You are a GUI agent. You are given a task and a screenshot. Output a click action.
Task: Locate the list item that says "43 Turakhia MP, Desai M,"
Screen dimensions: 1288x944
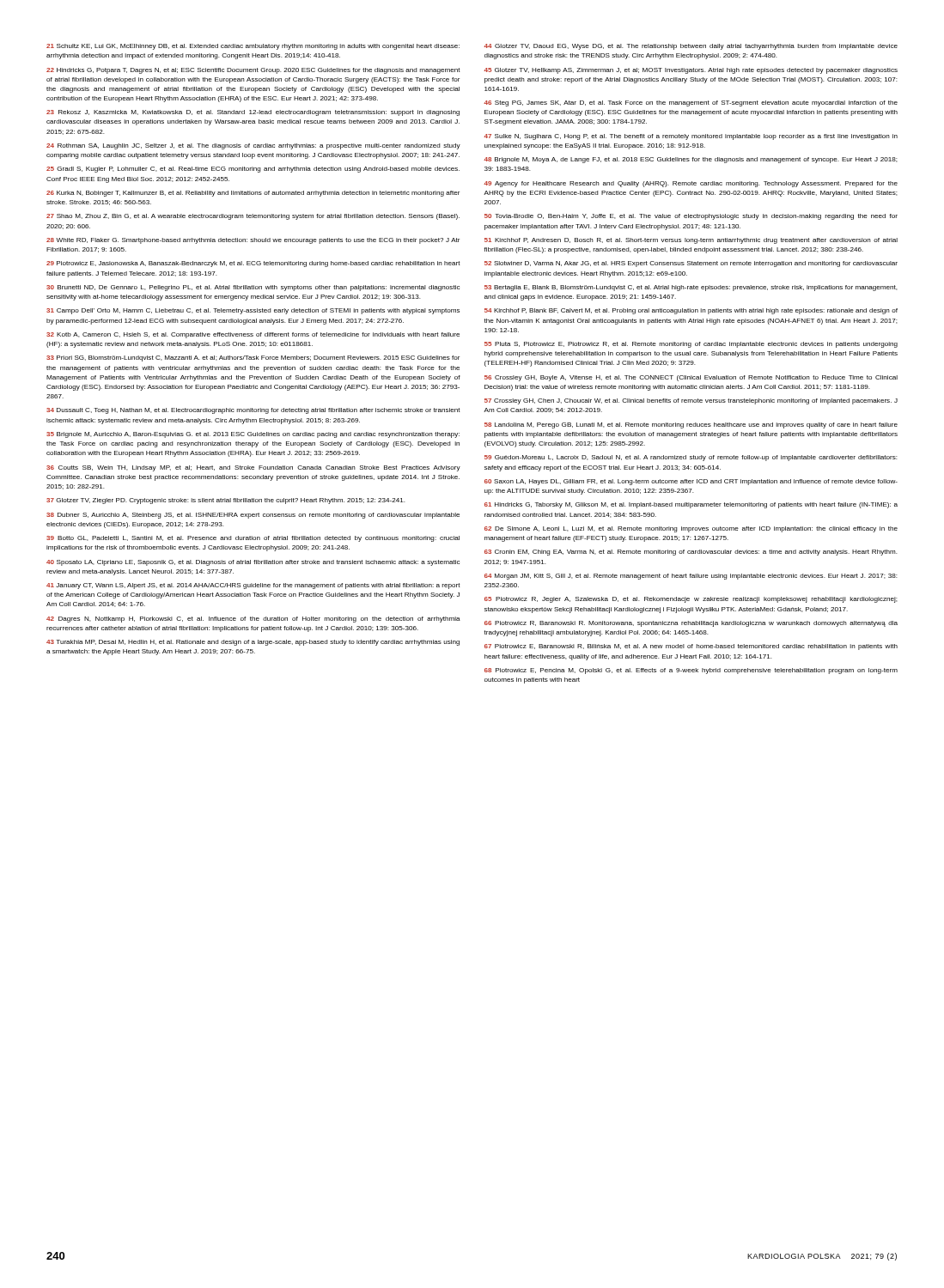253,647
